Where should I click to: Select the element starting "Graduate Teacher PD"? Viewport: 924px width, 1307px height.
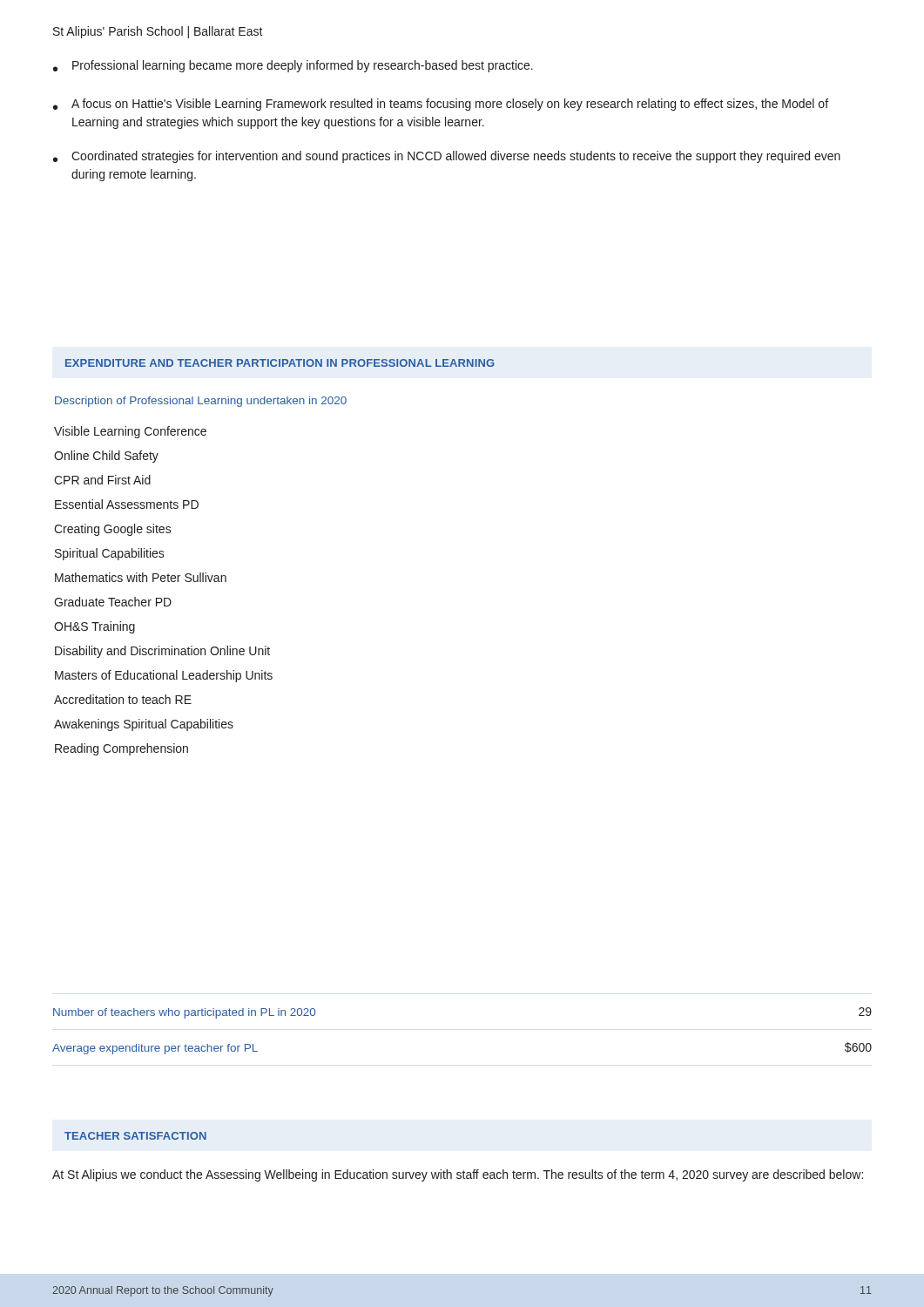click(113, 602)
